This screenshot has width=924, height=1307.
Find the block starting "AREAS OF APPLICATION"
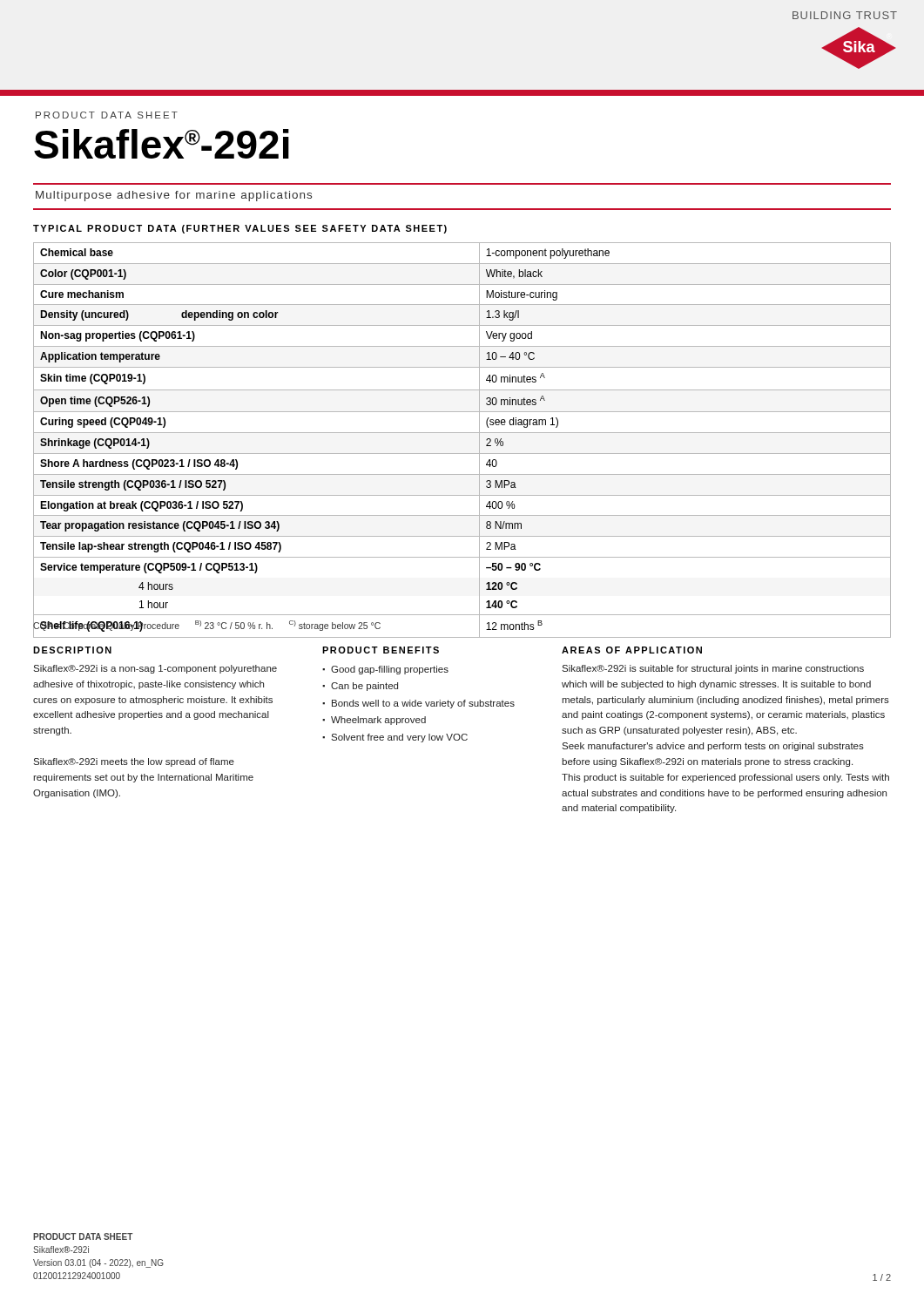[633, 650]
